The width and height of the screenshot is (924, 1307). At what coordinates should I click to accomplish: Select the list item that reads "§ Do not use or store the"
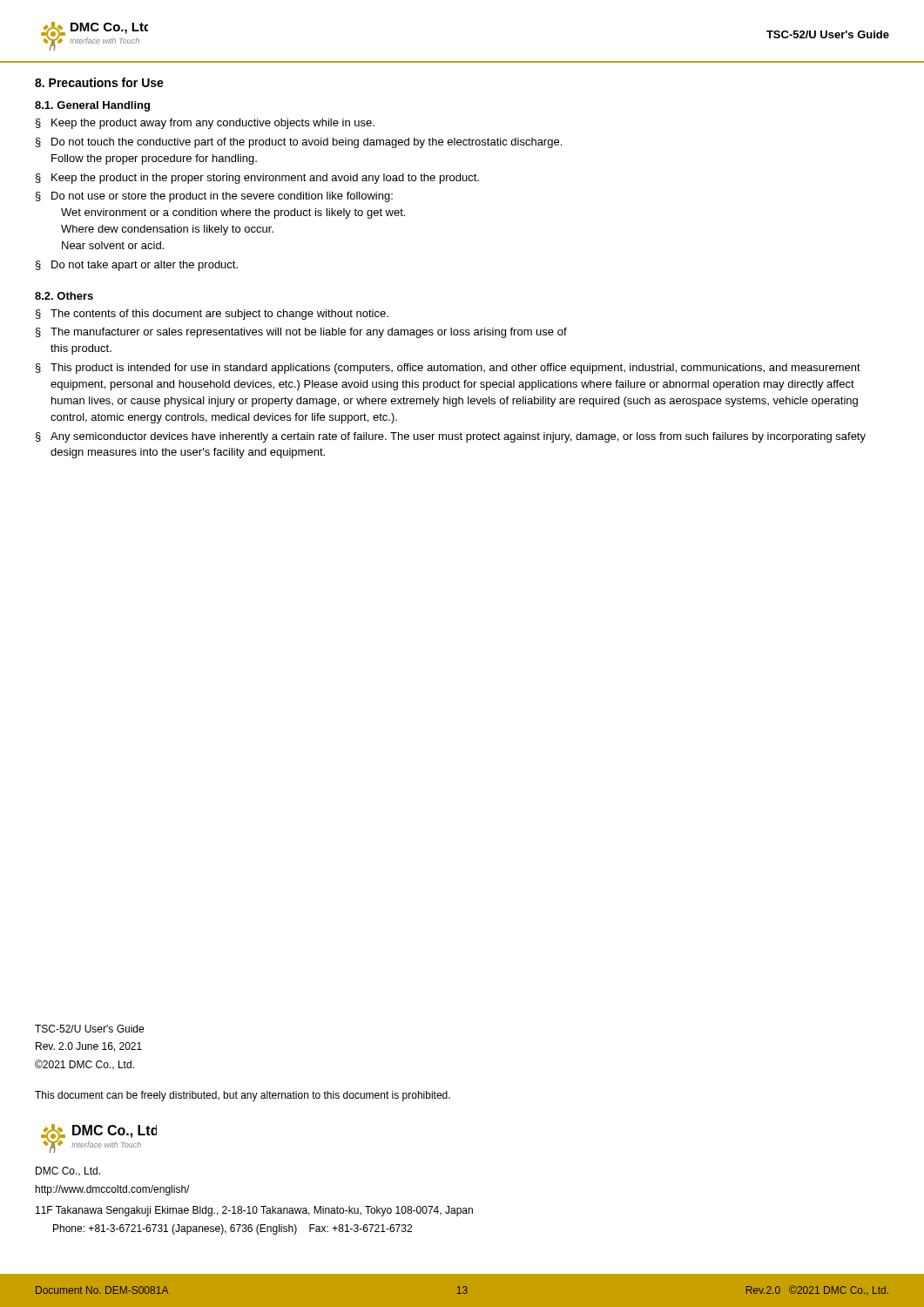pos(214,197)
